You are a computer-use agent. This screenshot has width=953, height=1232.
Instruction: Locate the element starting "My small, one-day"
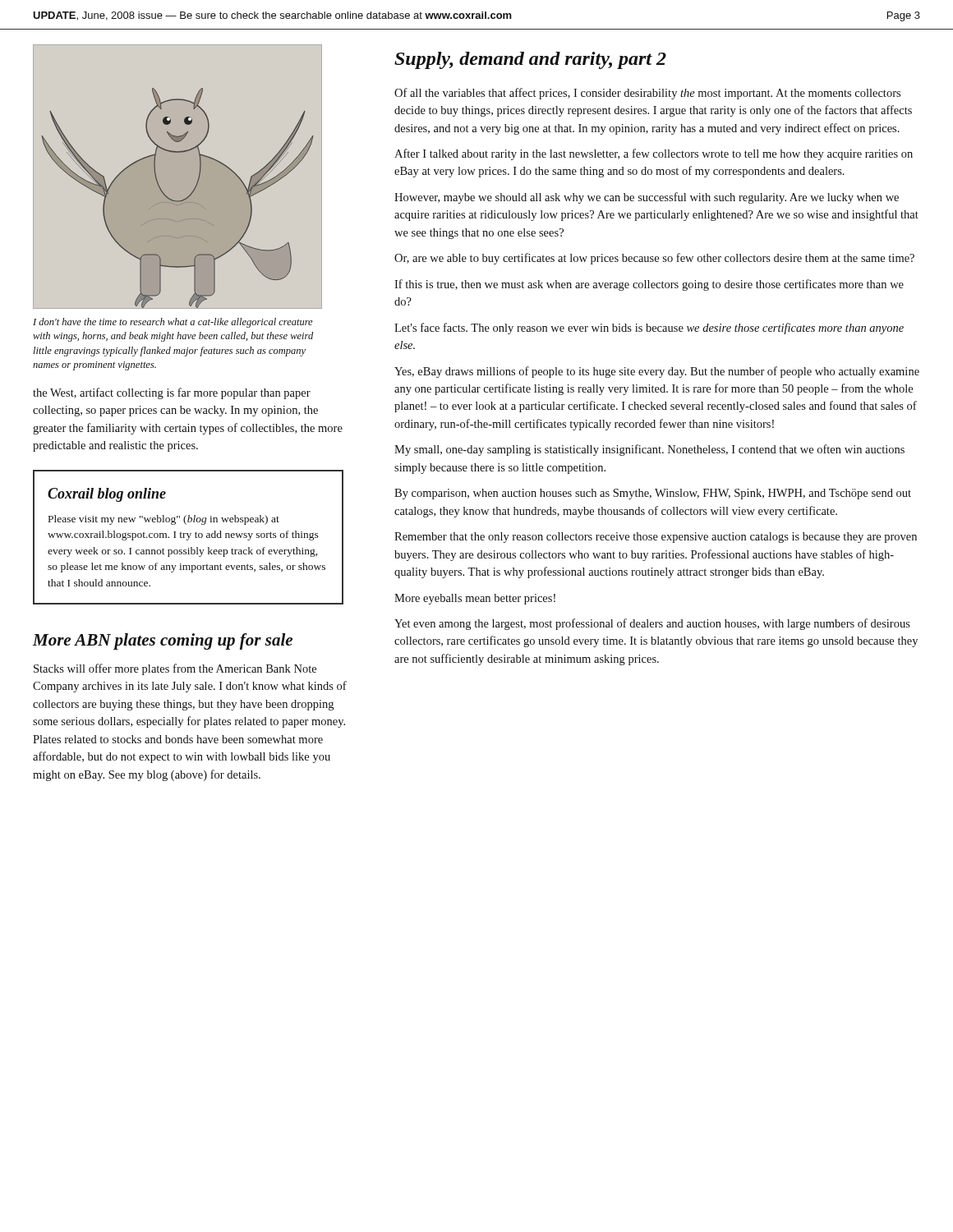(650, 458)
